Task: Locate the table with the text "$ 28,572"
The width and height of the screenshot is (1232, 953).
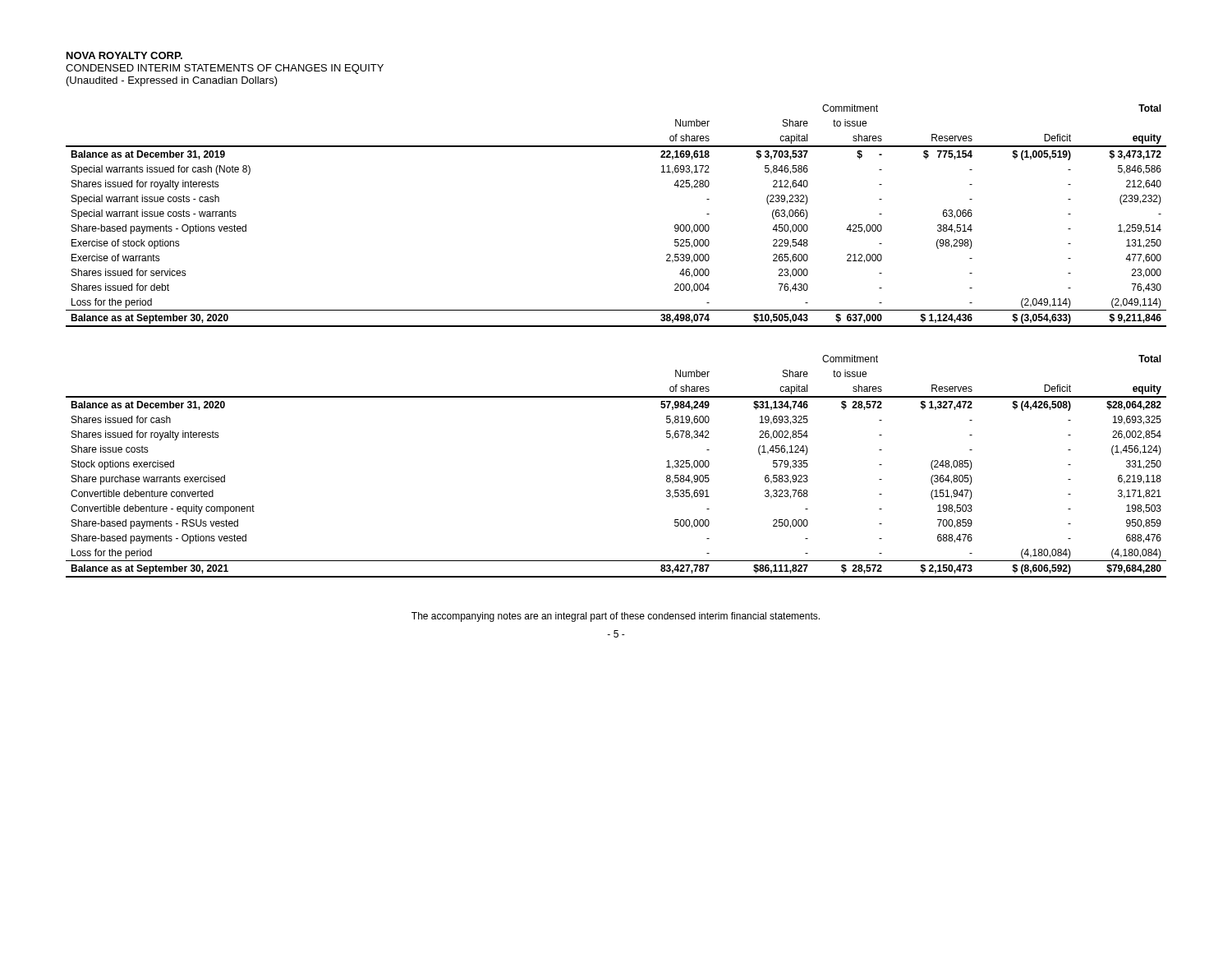Action: click(x=616, y=465)
